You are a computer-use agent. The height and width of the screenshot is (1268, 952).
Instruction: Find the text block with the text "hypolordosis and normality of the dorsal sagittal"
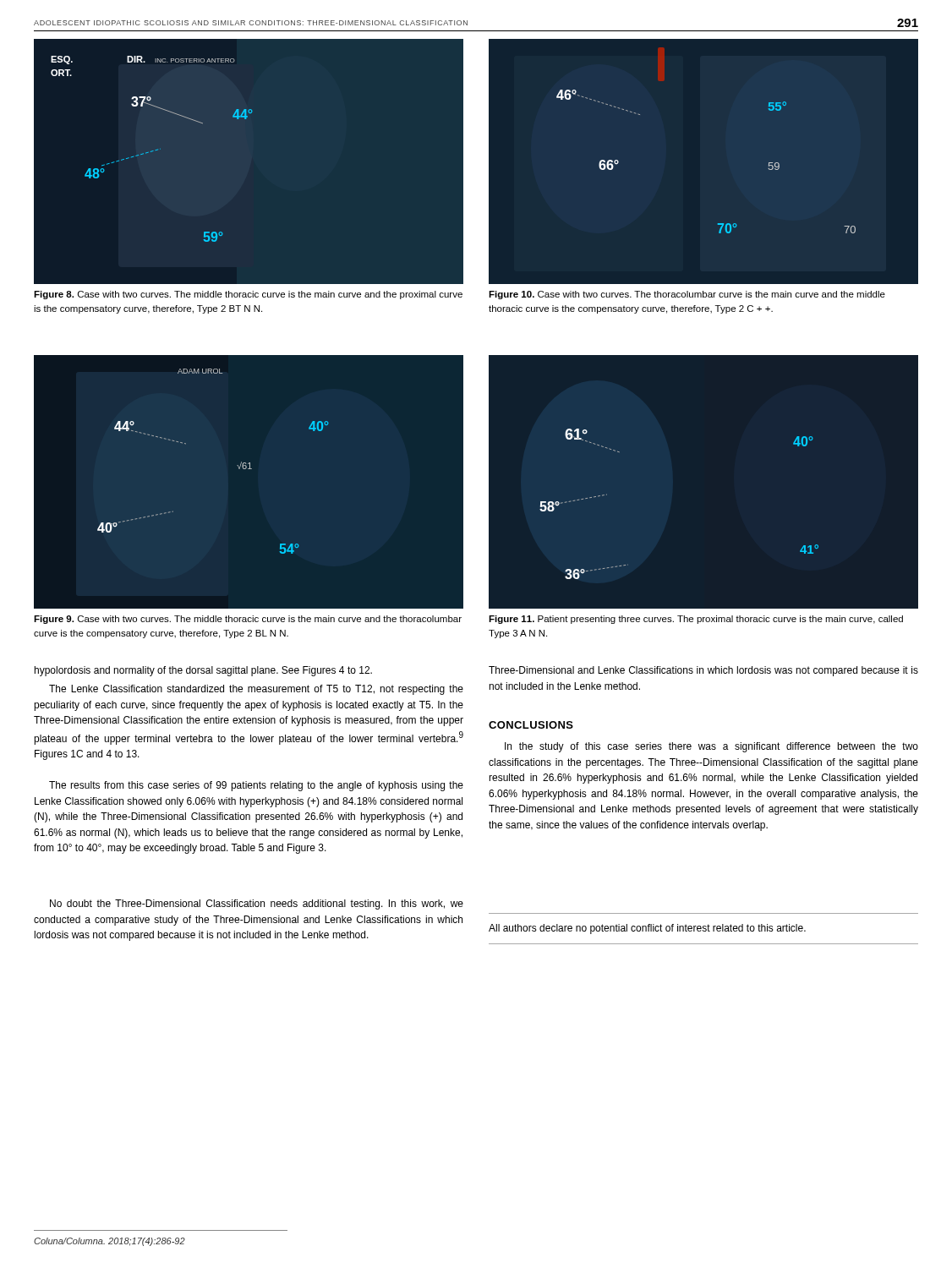[203, 670]
